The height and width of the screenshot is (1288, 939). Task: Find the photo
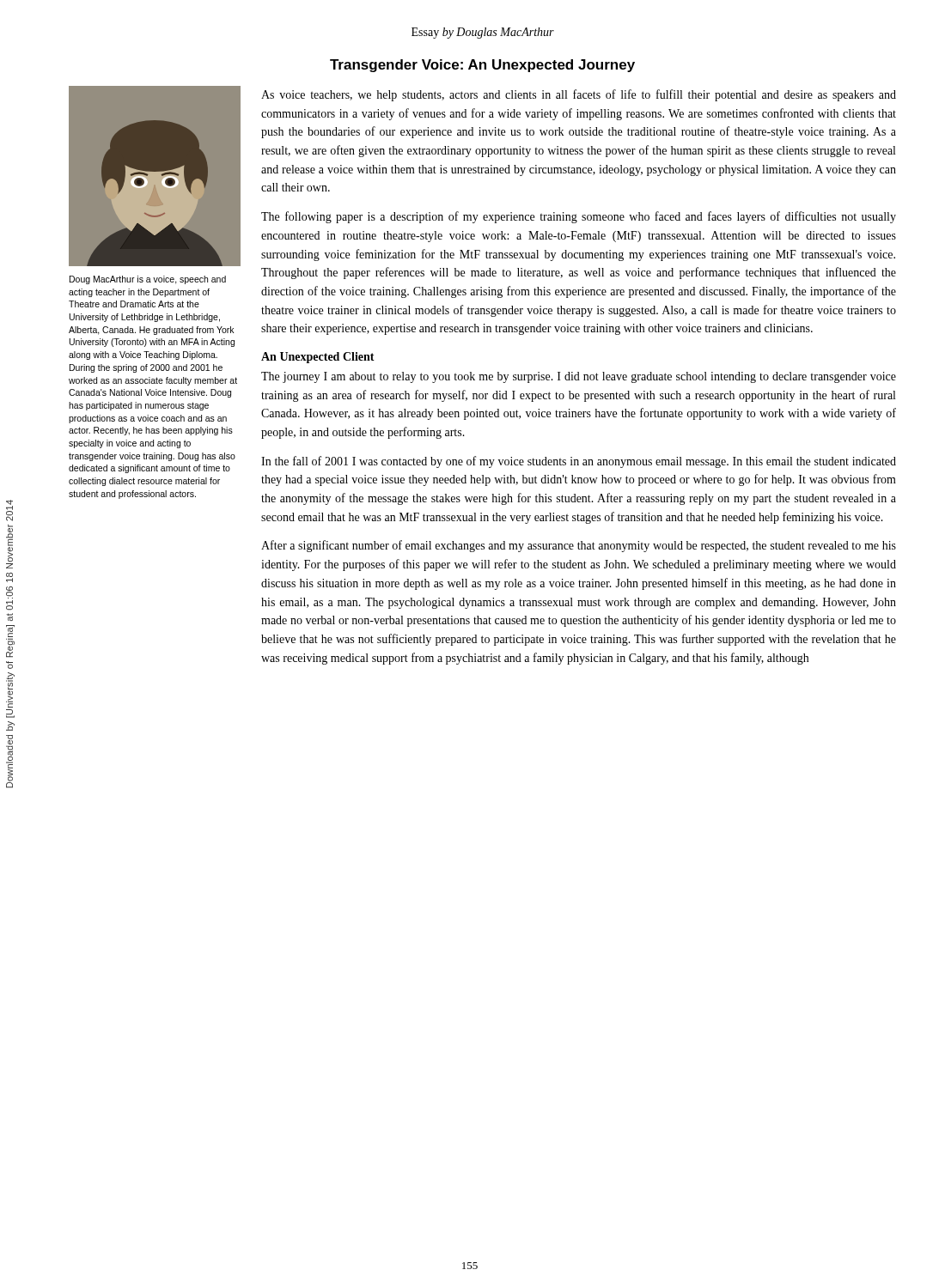point(155,176)
